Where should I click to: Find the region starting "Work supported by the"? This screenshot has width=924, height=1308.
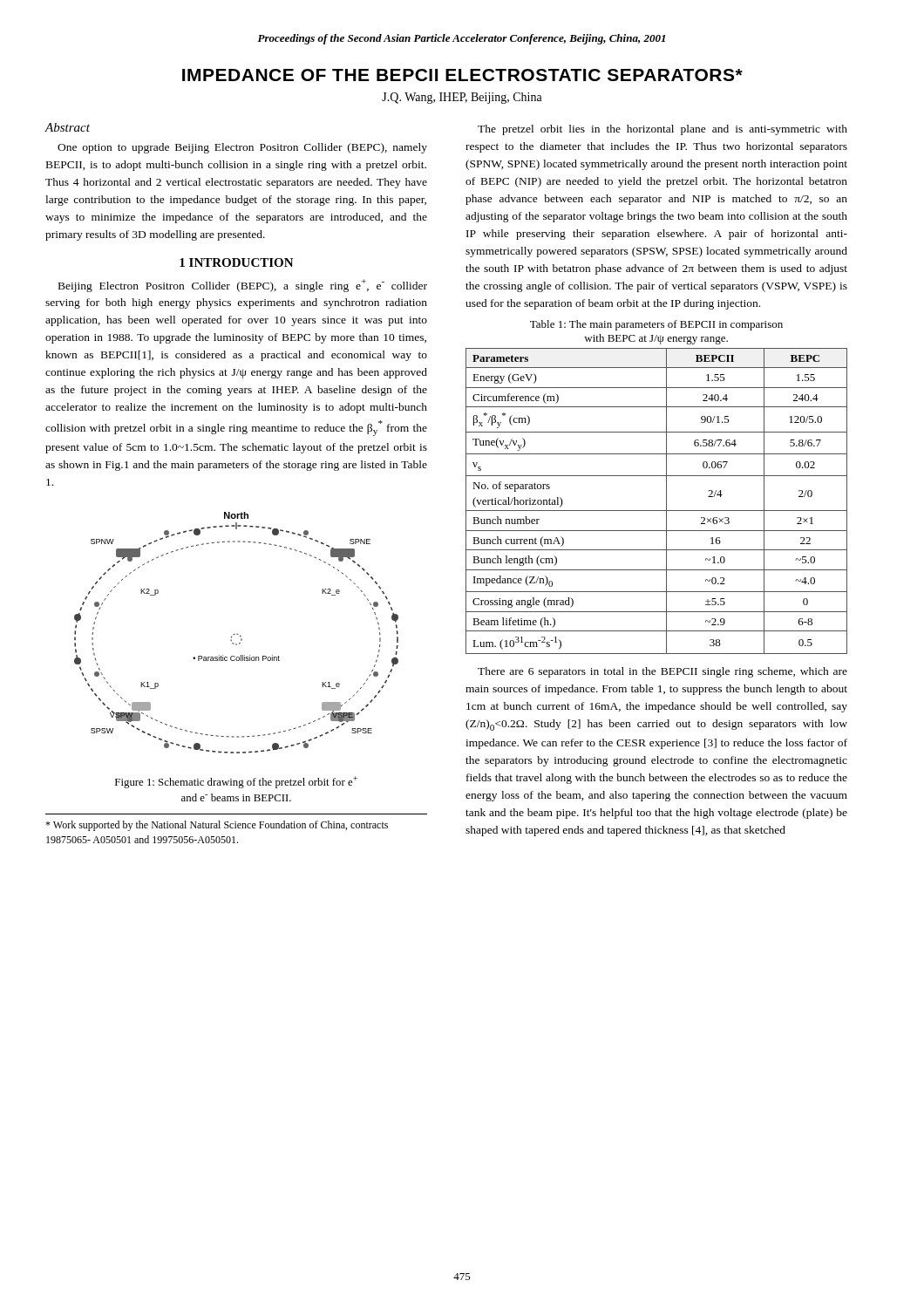coord(217,833)
